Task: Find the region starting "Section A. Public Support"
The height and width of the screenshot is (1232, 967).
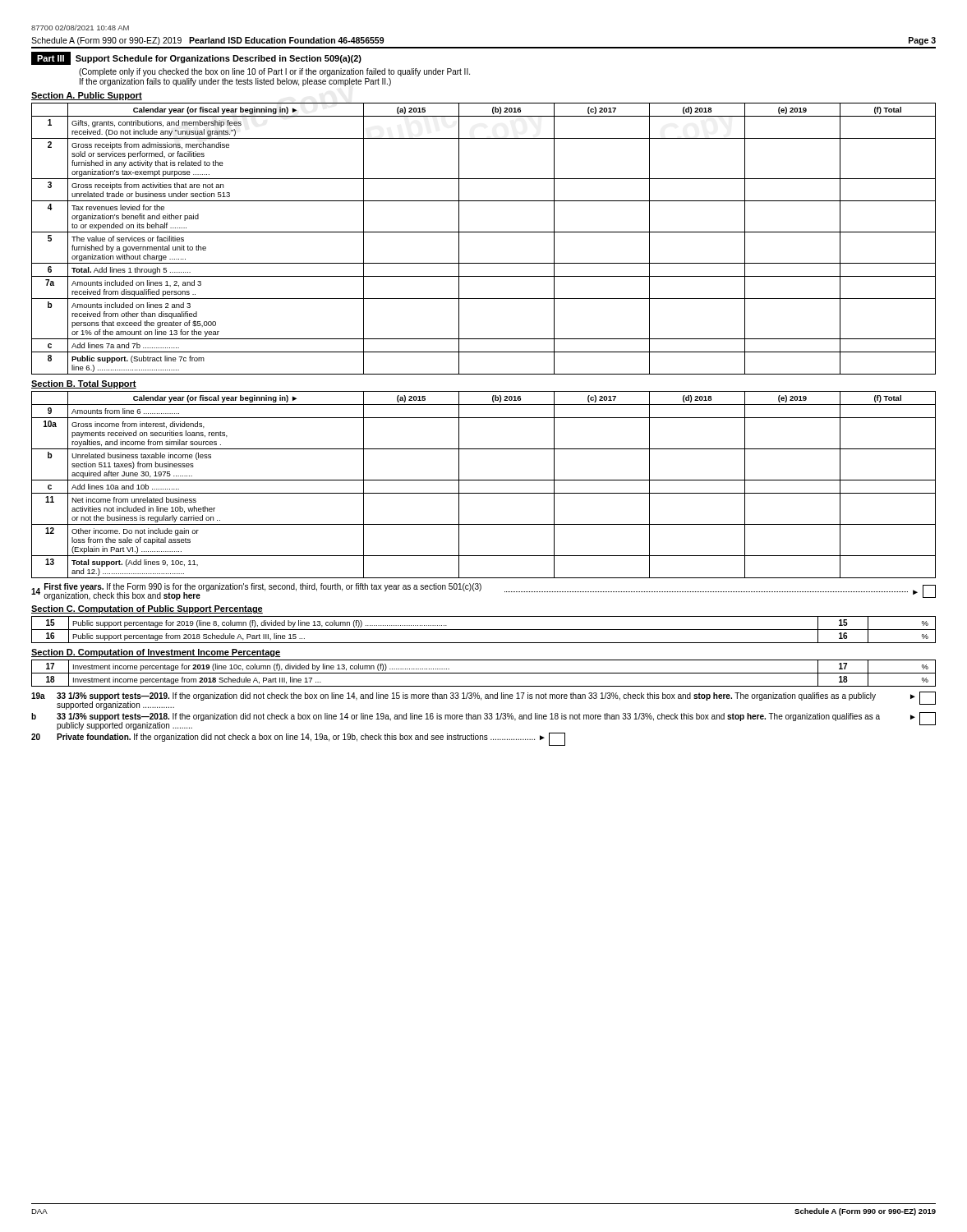Action: [x=87, y=95]
